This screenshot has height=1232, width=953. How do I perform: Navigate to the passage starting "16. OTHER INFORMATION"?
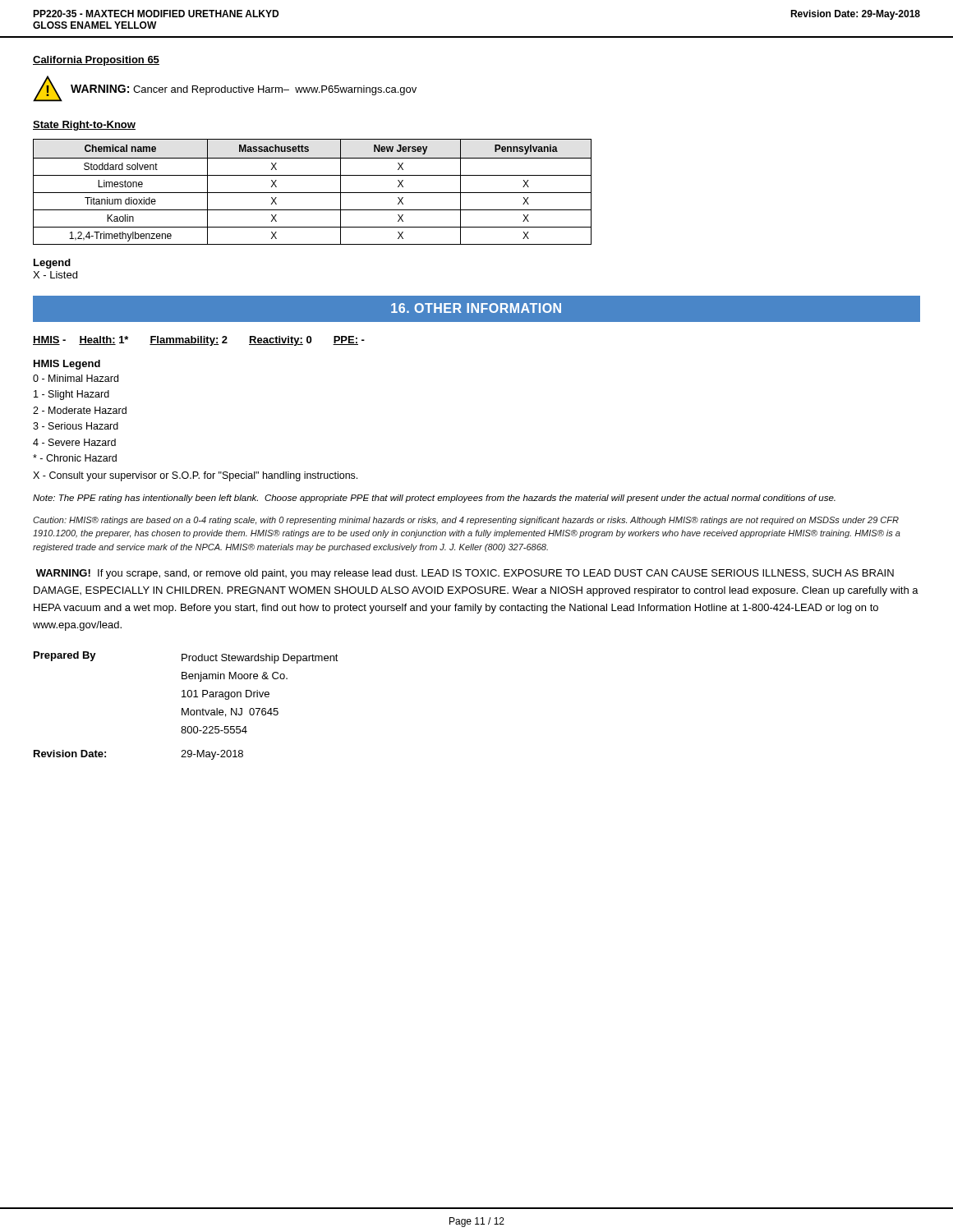476,308
